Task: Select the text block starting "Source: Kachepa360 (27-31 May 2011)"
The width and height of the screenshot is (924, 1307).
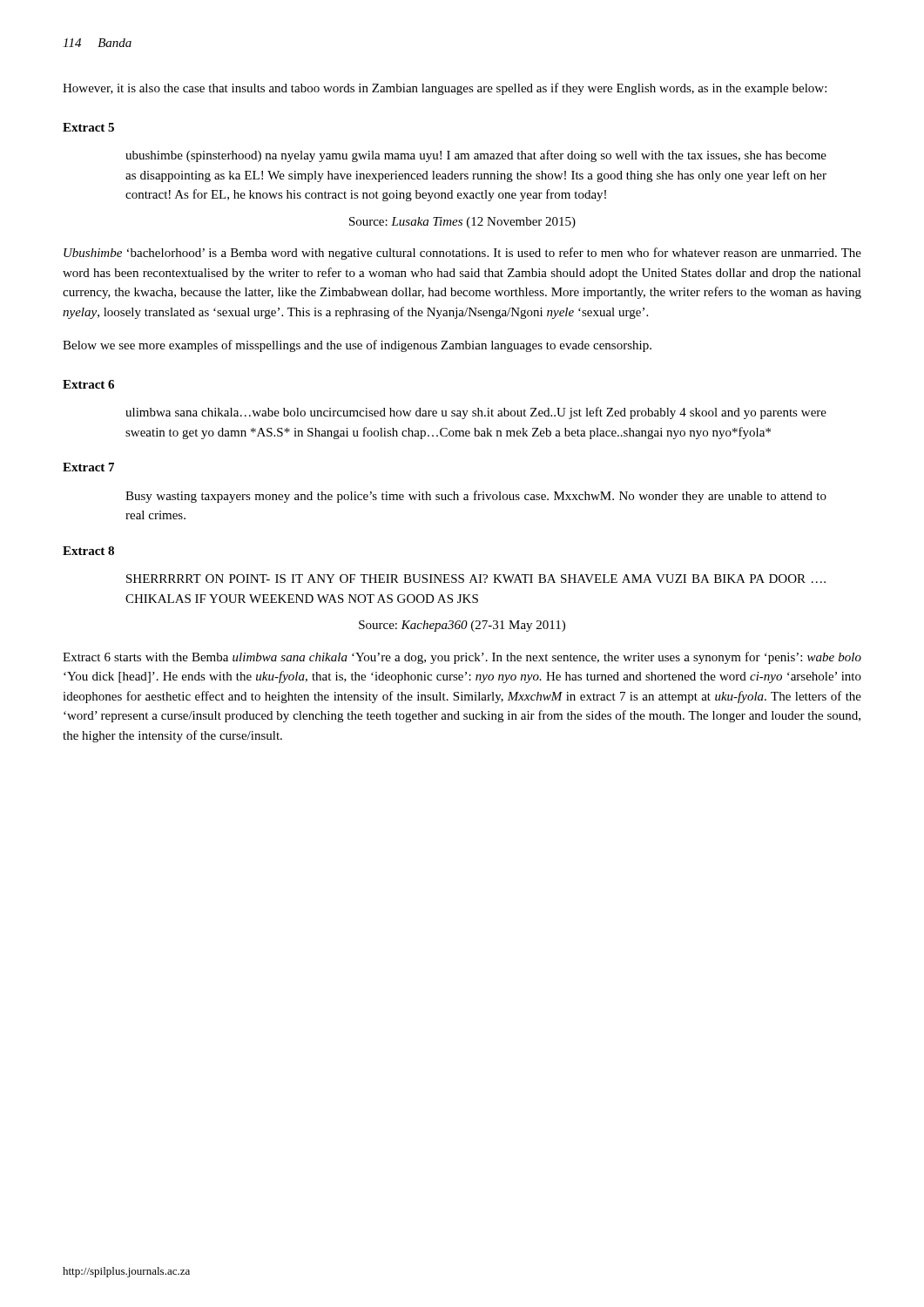Action: tap(462, 625)
